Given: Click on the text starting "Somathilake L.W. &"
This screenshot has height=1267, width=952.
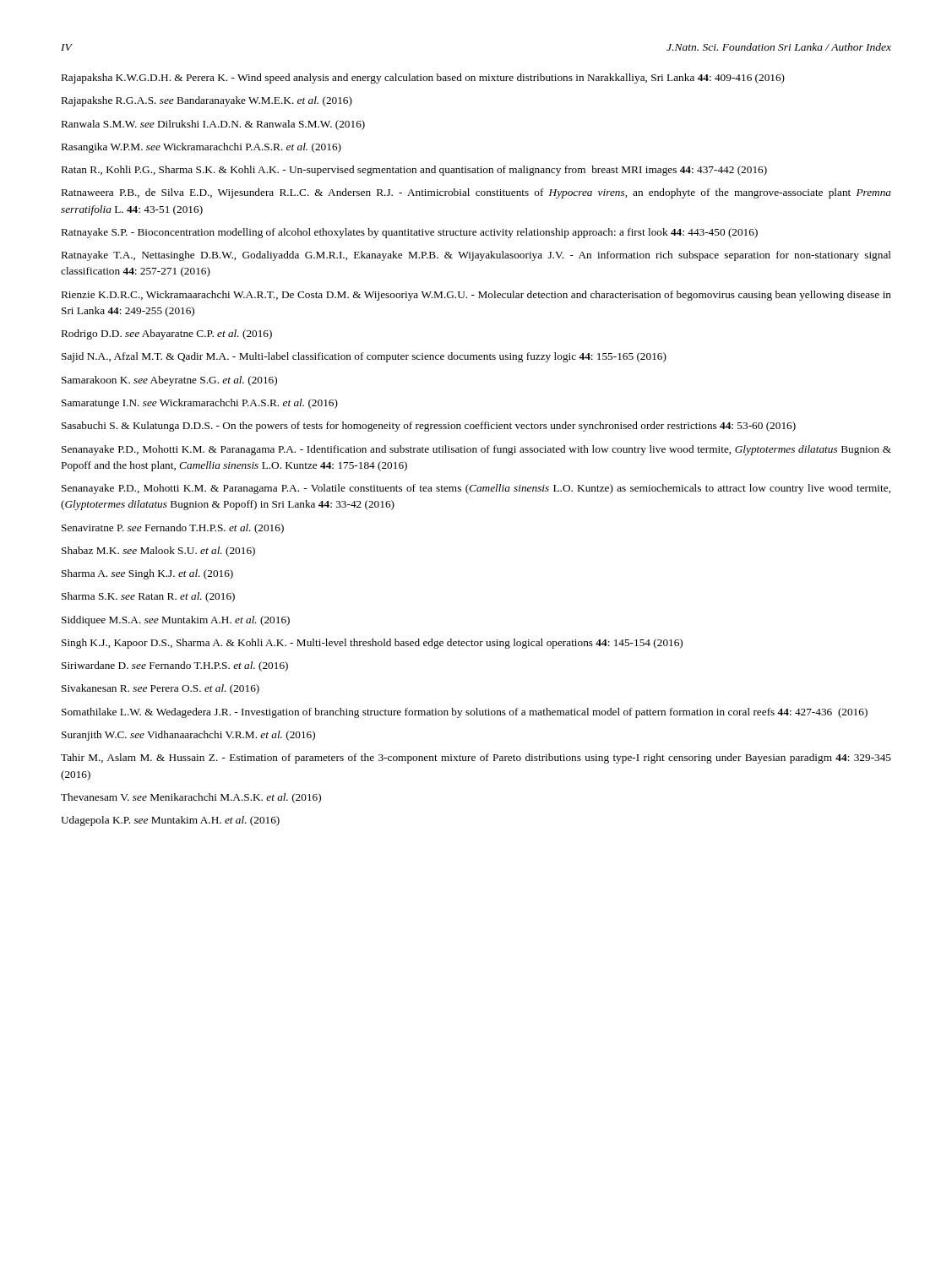Looking at the screenshot, I should [x=464, y=711].
